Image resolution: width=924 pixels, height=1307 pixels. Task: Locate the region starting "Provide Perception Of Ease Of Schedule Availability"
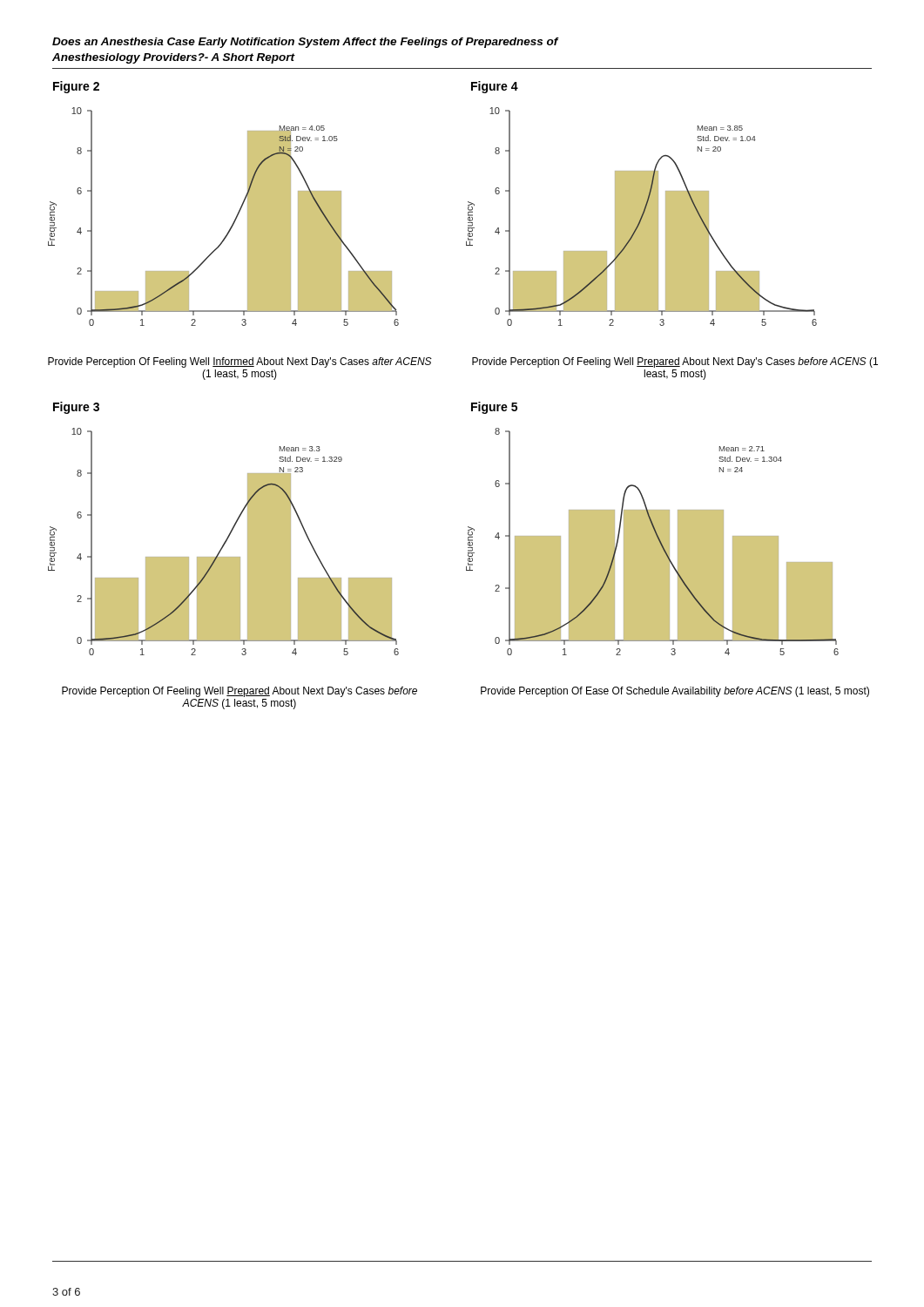tap(675, 691)
